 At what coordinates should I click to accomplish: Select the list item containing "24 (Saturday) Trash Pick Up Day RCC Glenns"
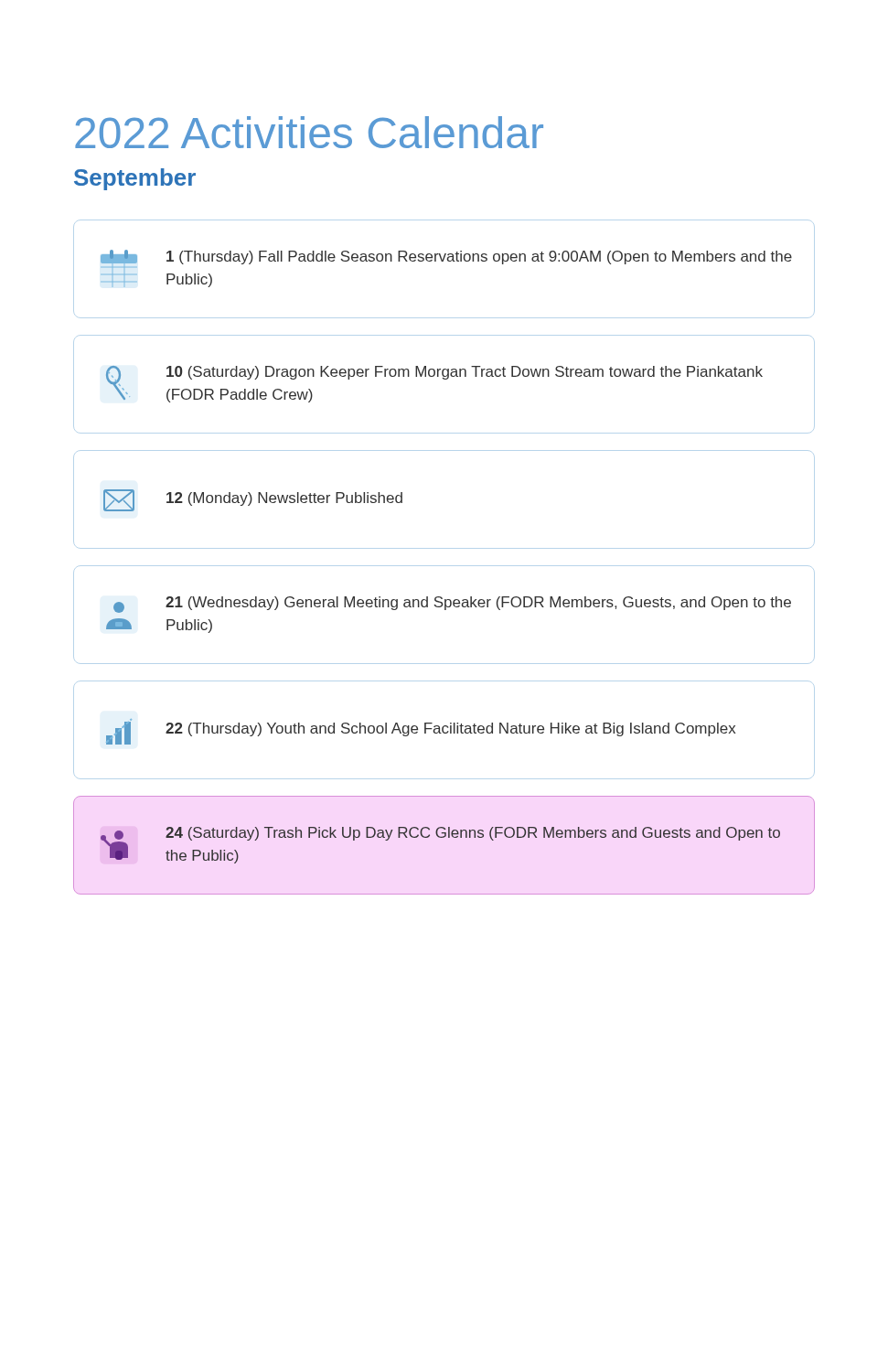(x=444, y=845)
